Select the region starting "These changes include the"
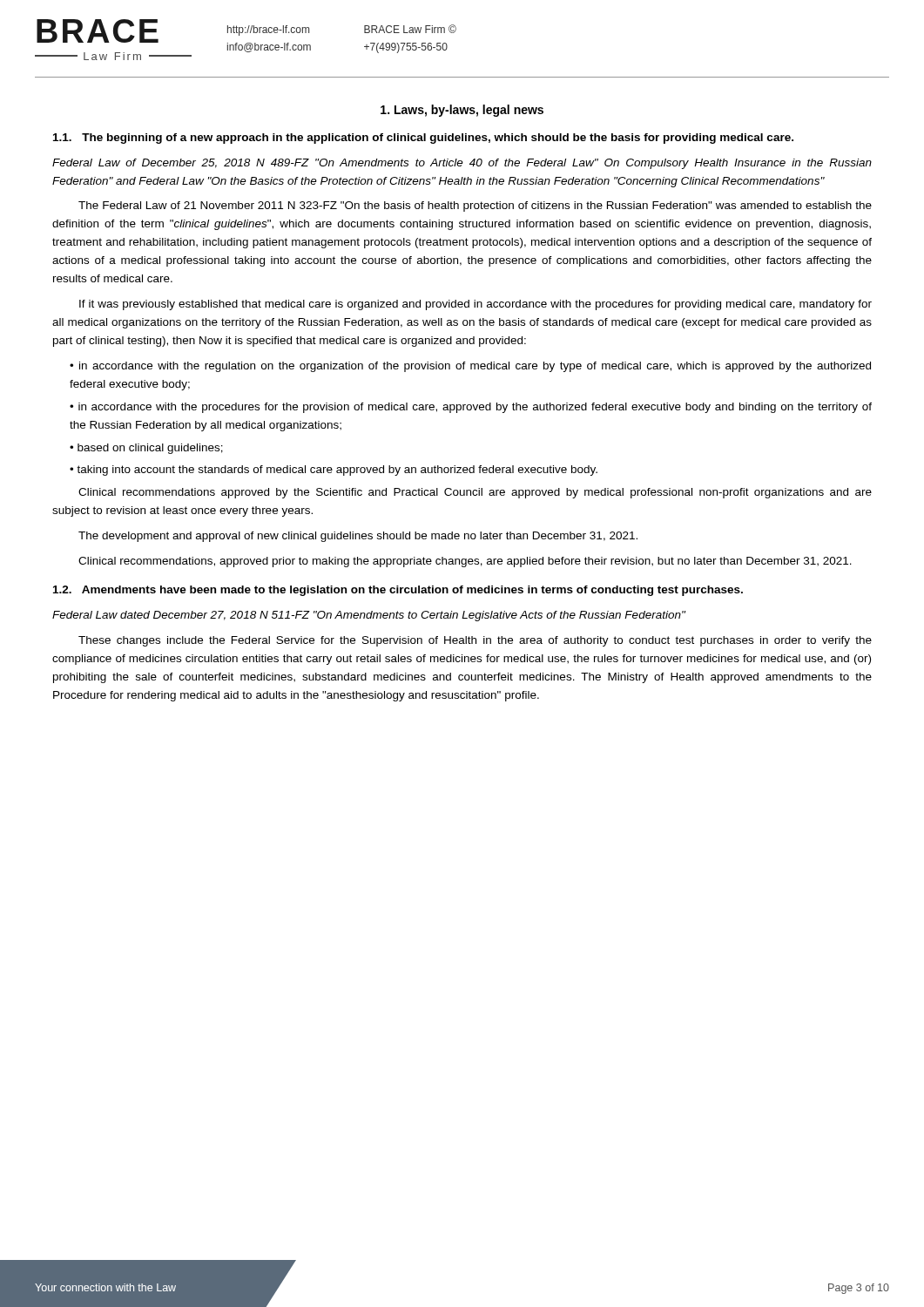This screenshot has height=1307, width=924. click(462, 667)
